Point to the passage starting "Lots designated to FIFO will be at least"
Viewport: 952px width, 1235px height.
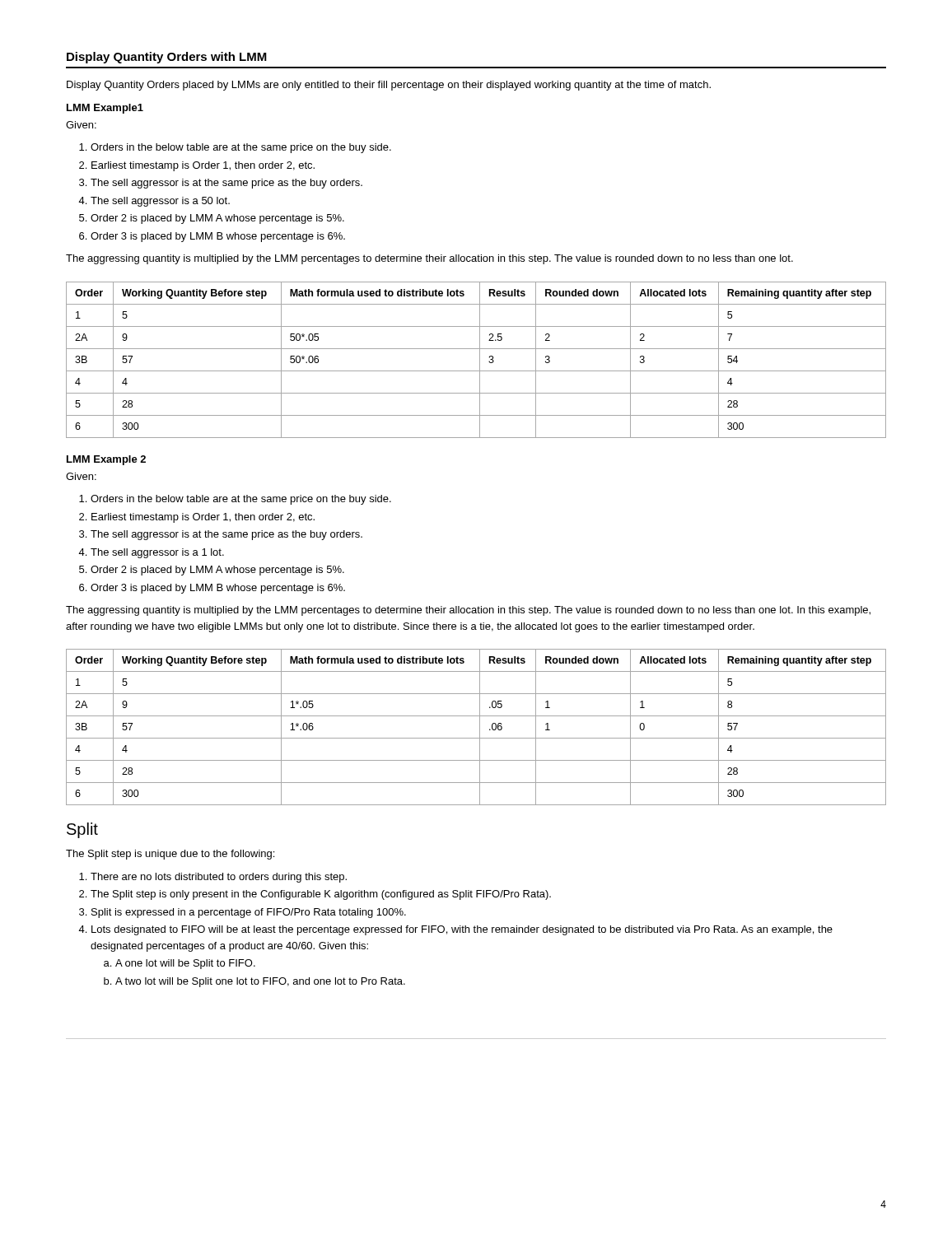tap(462, 930)
